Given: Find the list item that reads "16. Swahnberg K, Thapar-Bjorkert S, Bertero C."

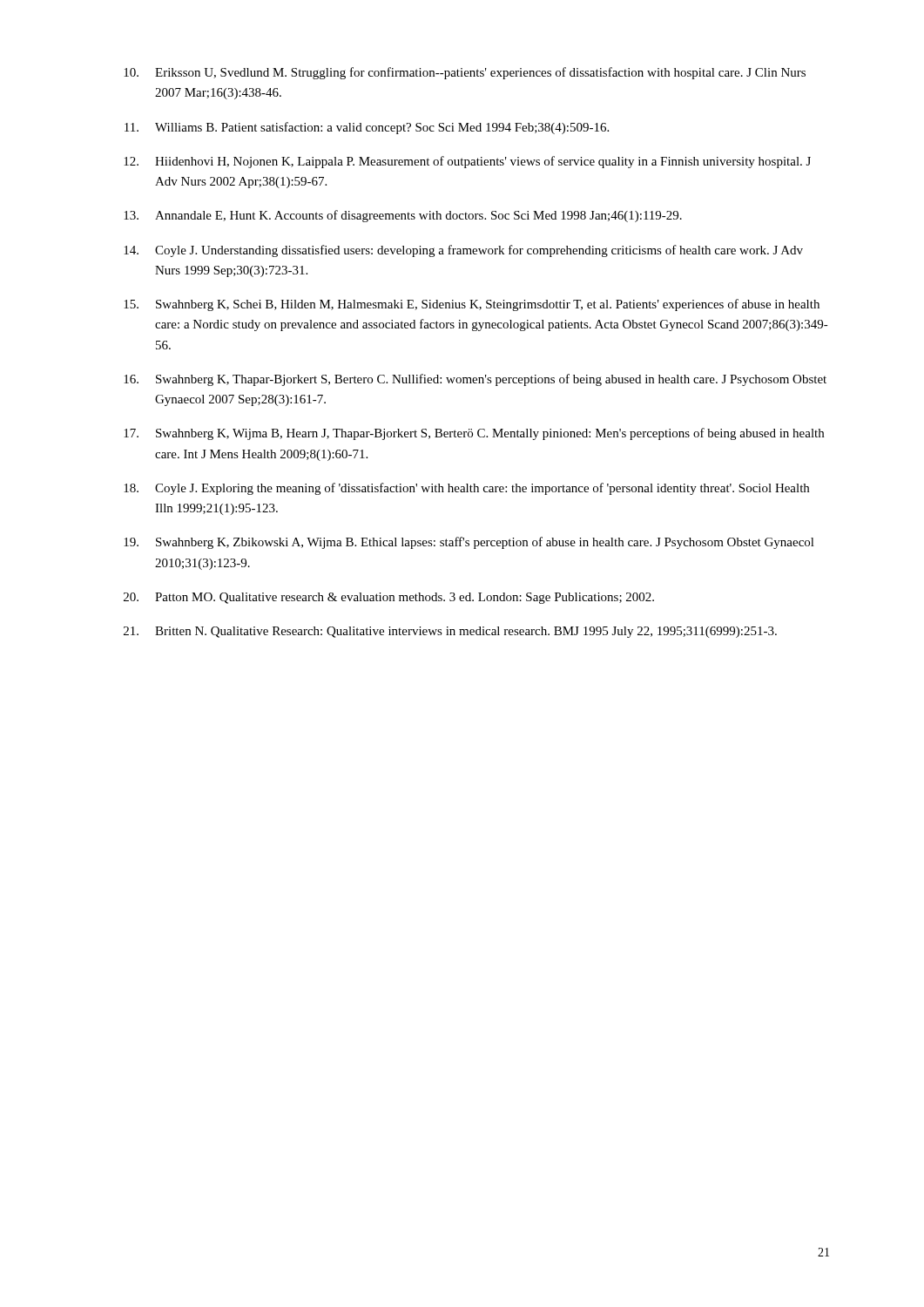Looking at the screenshot, I should coord(462,389).
